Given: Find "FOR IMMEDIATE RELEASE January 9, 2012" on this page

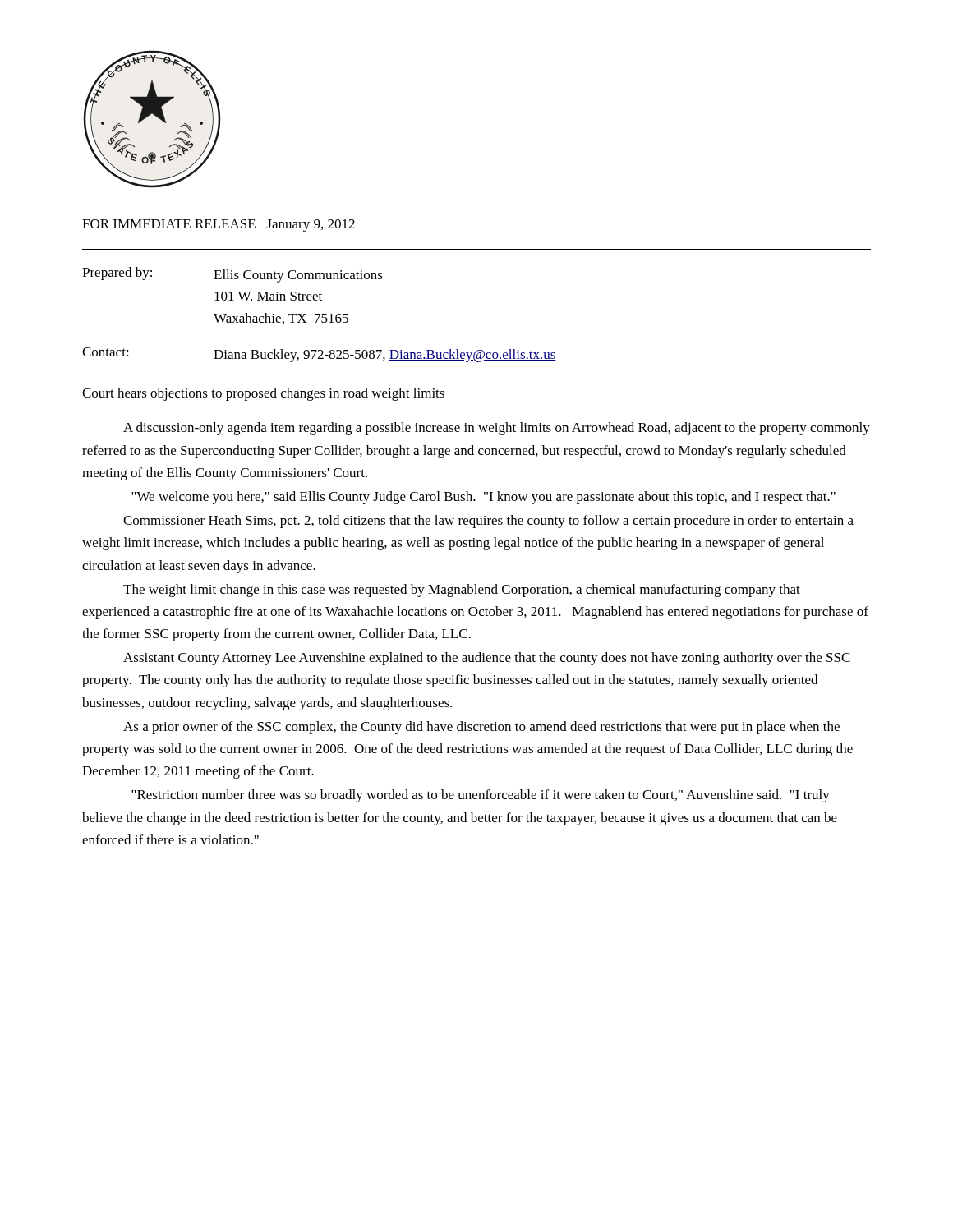Looking at the screenshot, I should tap(219, 224).
